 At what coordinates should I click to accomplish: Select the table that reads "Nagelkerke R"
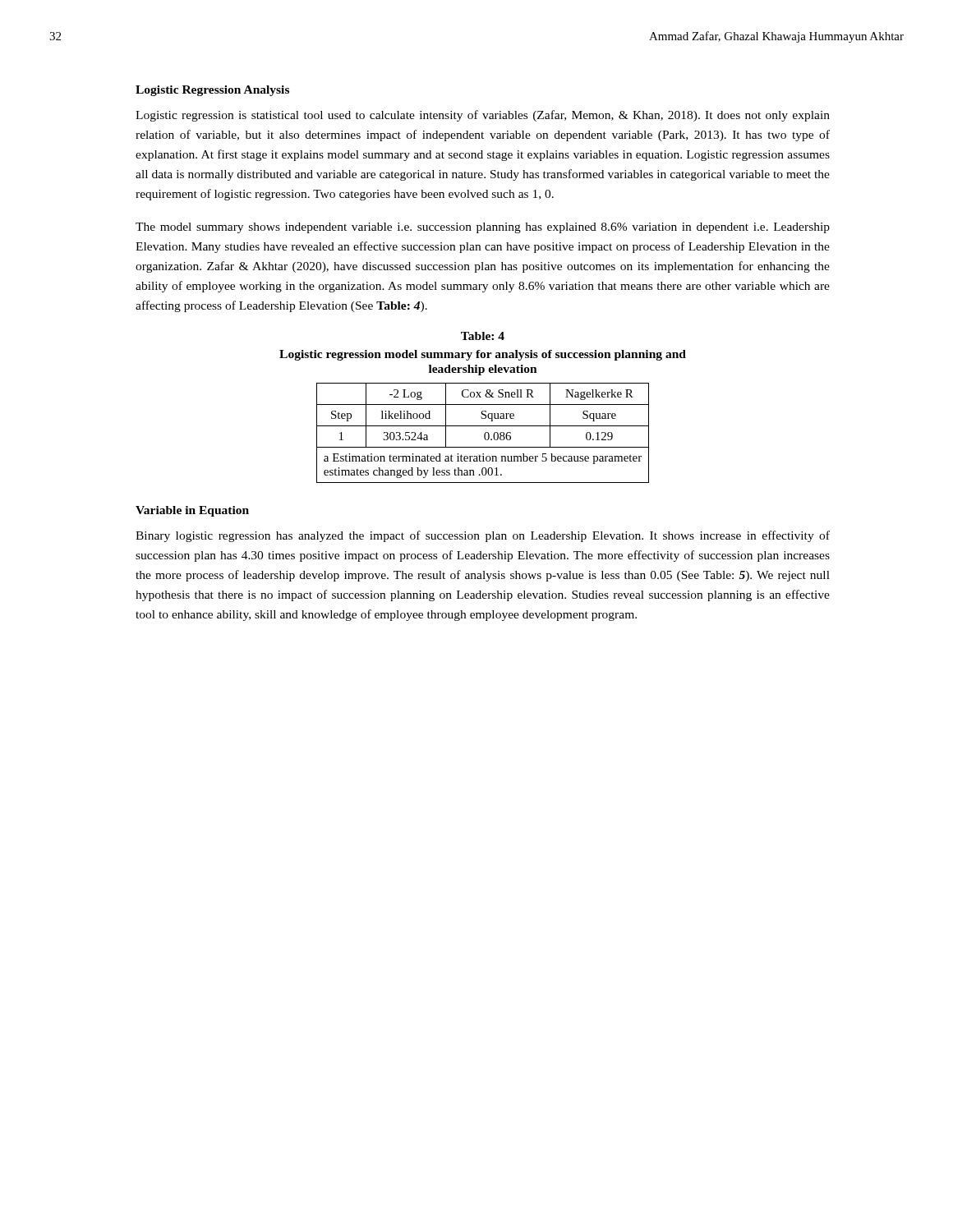click(483, 433)
